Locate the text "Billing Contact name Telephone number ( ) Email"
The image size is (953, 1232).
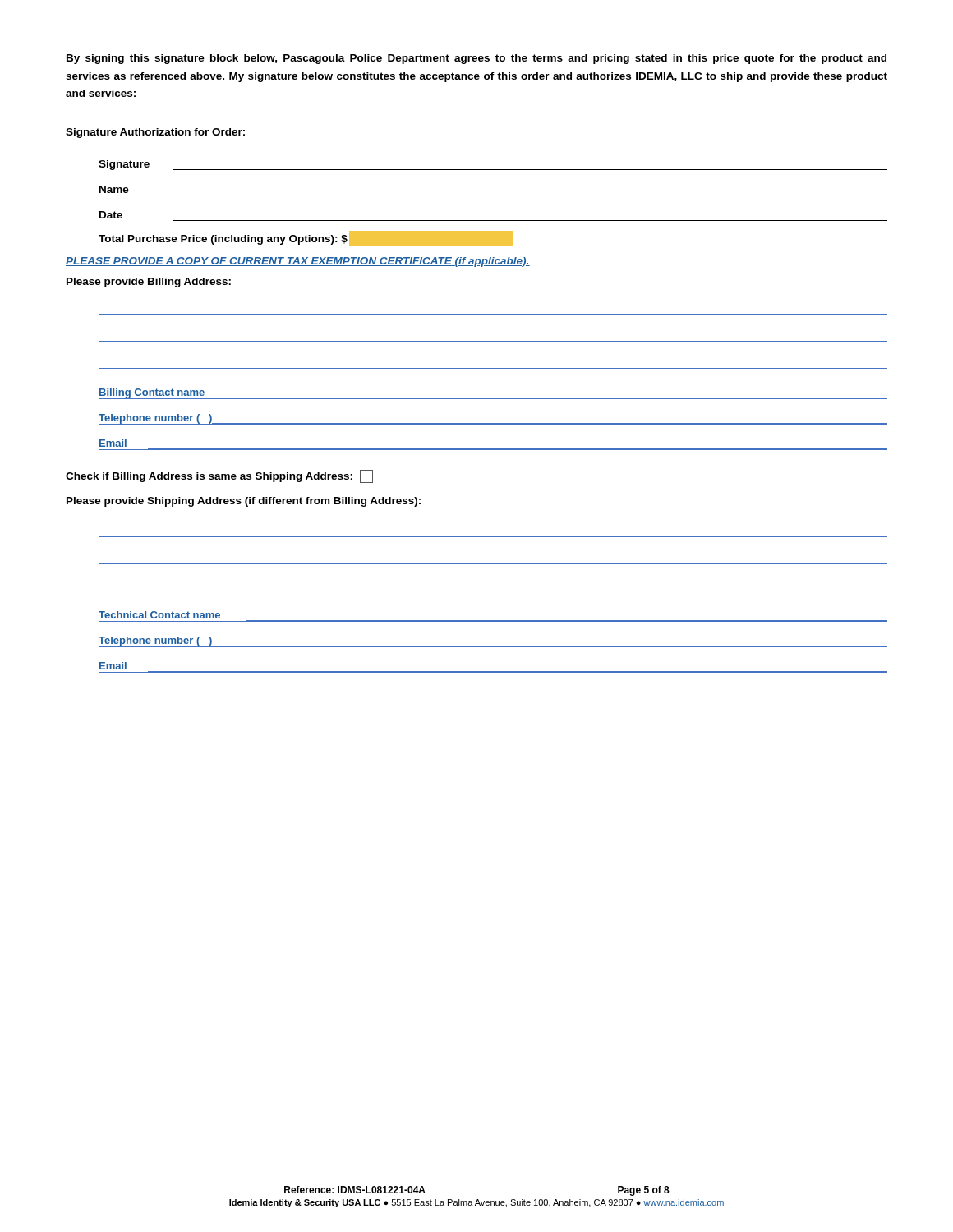pos(493,415)
